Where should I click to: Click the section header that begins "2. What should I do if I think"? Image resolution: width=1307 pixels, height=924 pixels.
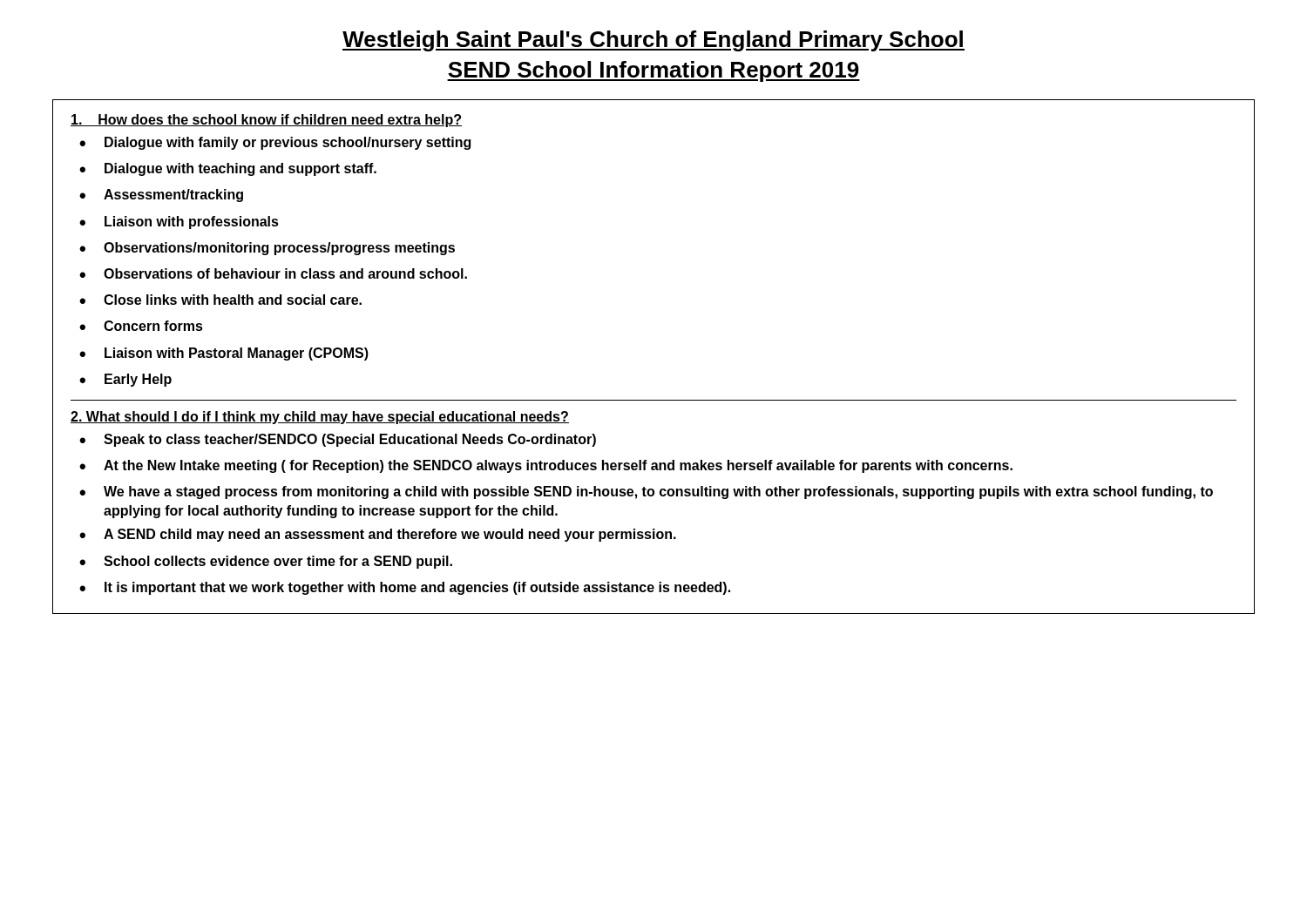(x=320, y=418)
